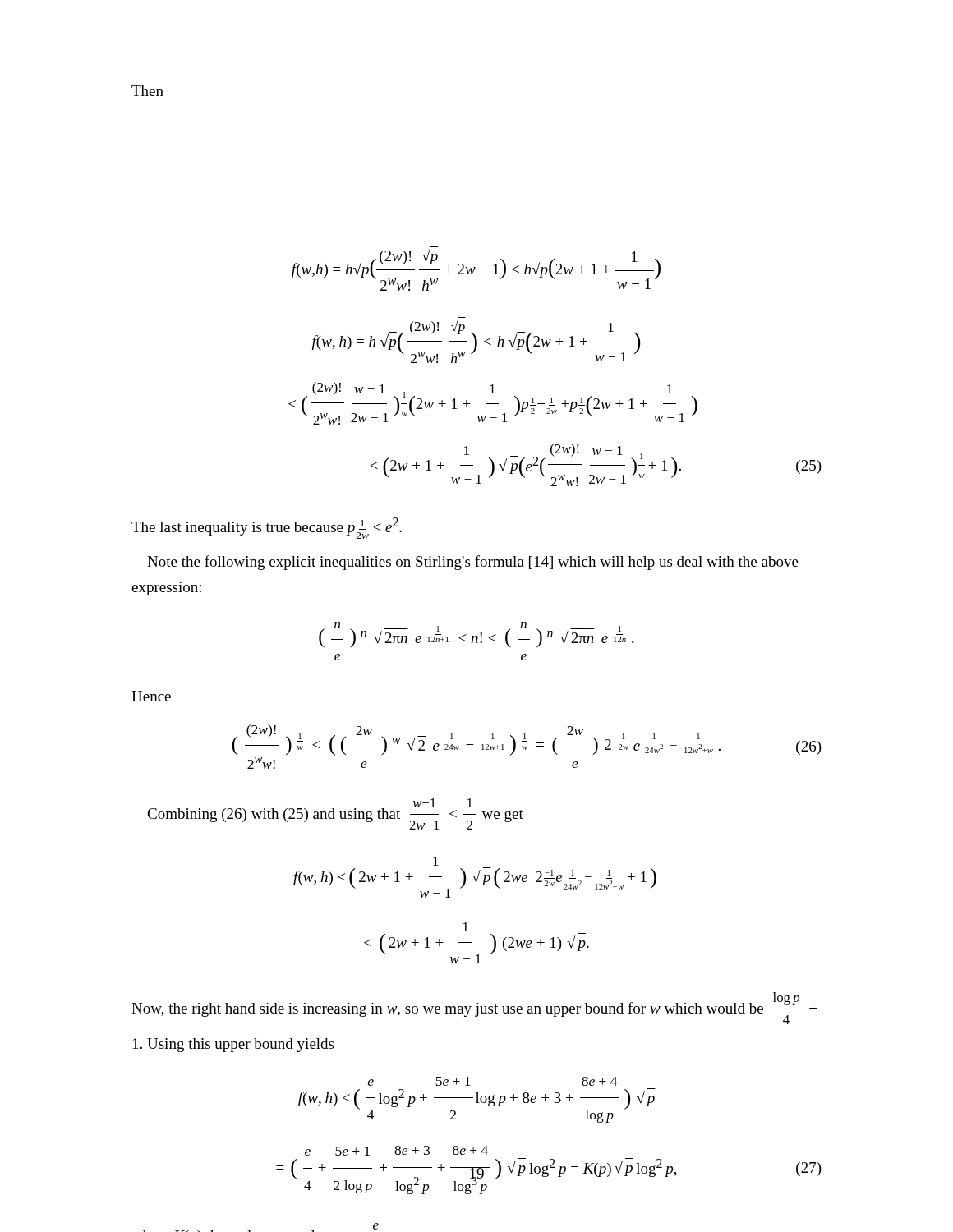Point to the formula beginning "f(w, h) = h √p ("
Viewport: 953px width, 1232px height.
476,404
